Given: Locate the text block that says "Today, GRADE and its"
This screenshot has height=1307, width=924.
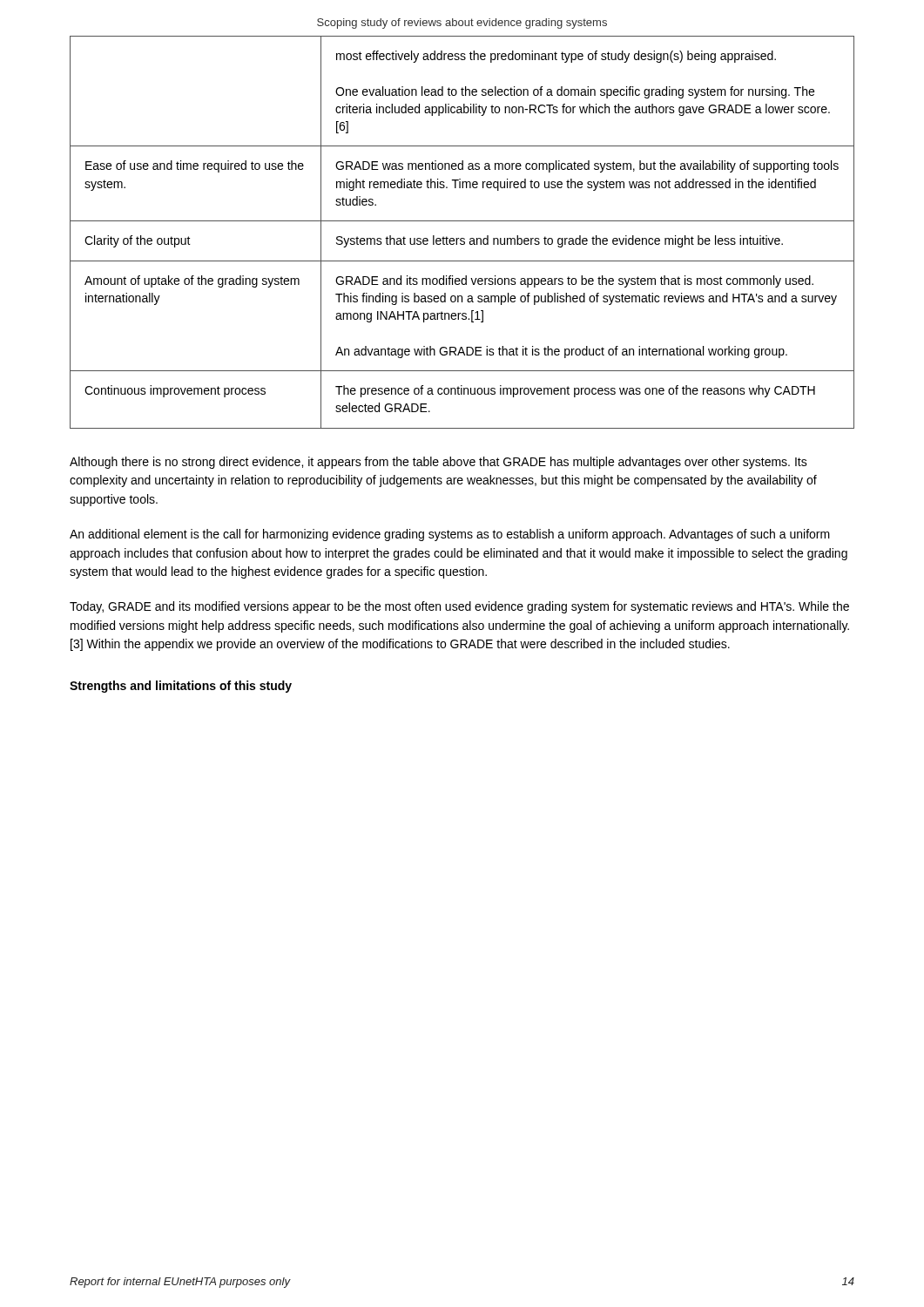Looking at the screenshot, I should point(460,625).
